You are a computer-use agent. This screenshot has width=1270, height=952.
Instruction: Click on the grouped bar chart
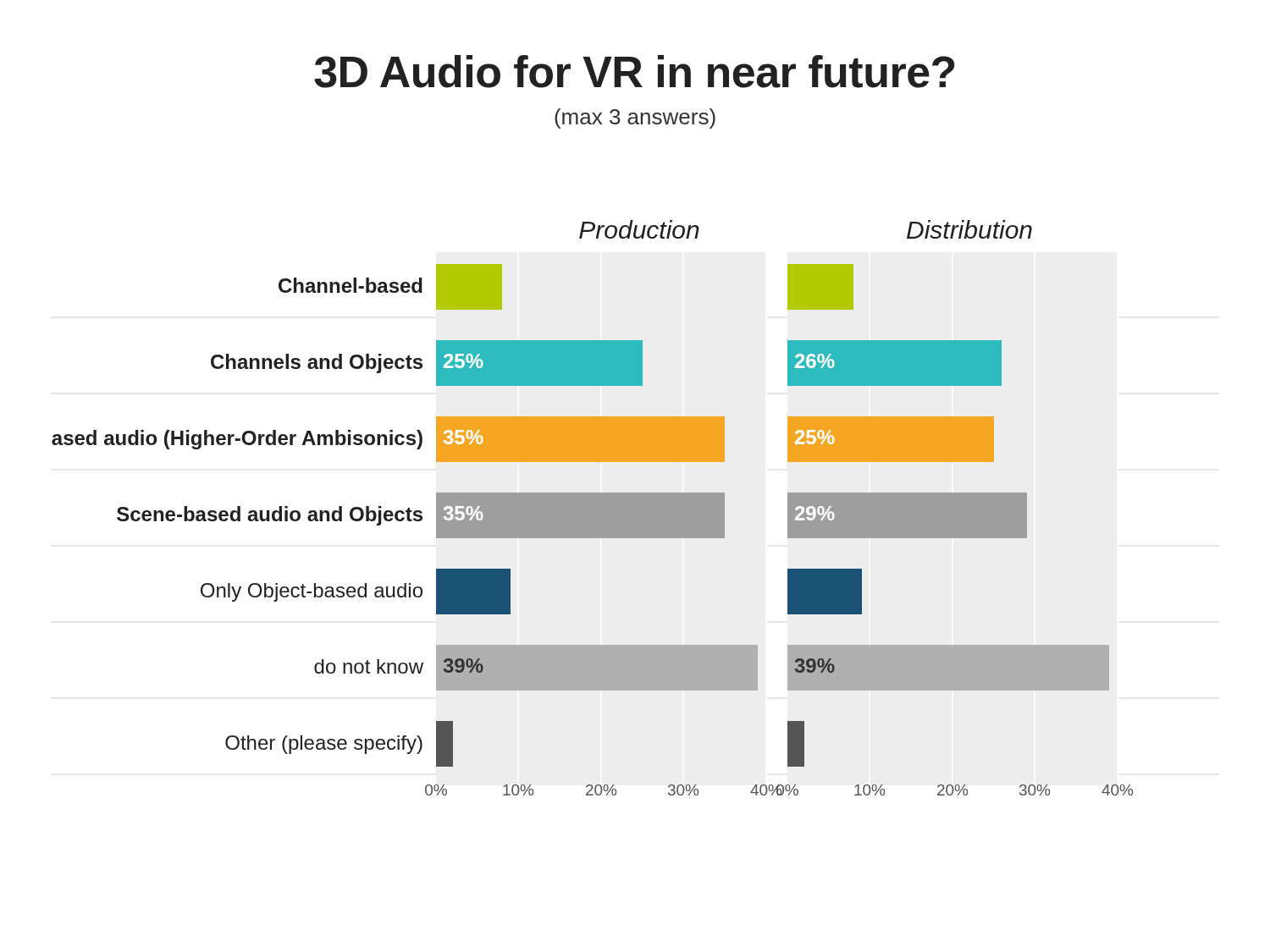click(x=635, y=558)
